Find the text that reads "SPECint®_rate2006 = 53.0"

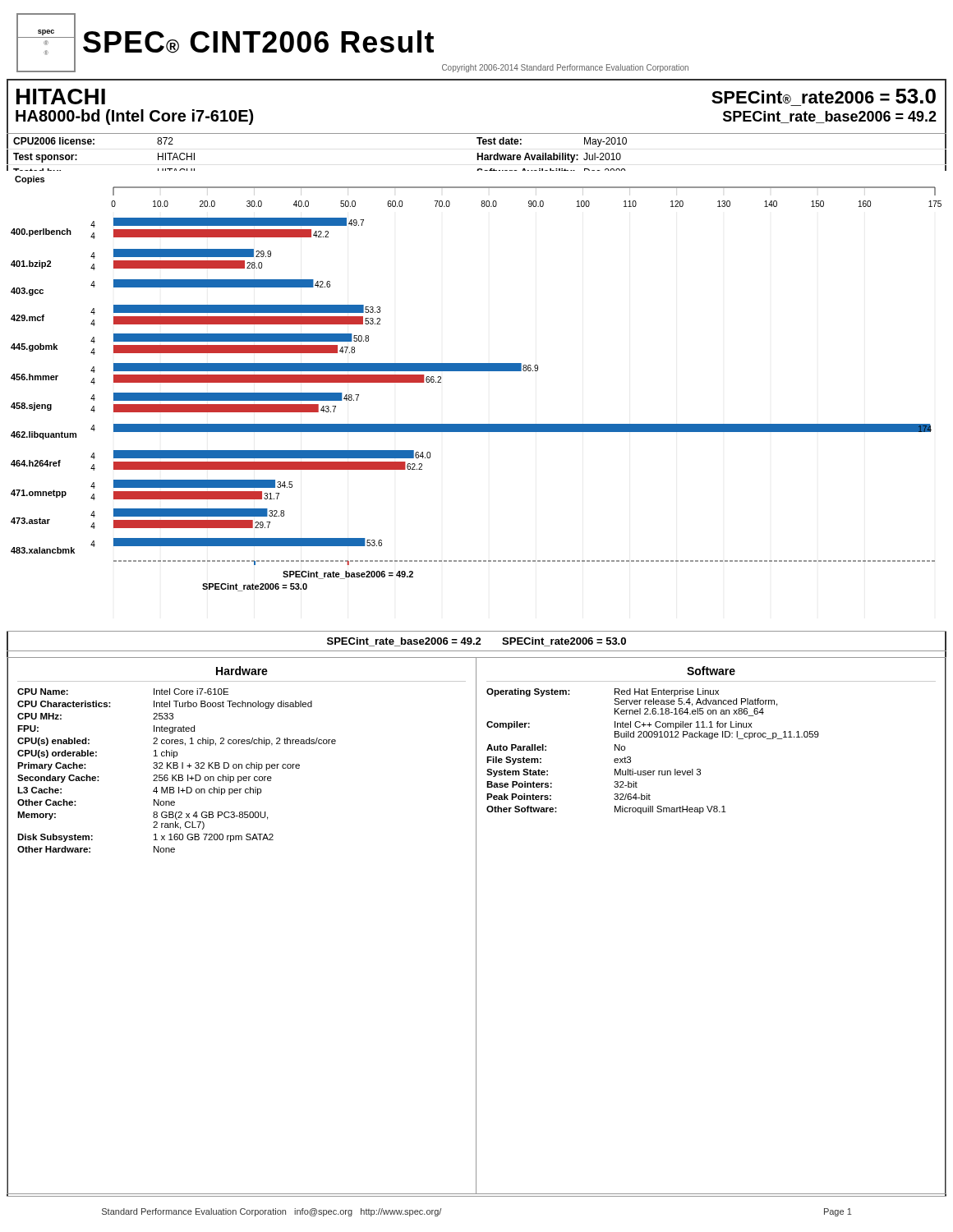[x=824, y=96]
